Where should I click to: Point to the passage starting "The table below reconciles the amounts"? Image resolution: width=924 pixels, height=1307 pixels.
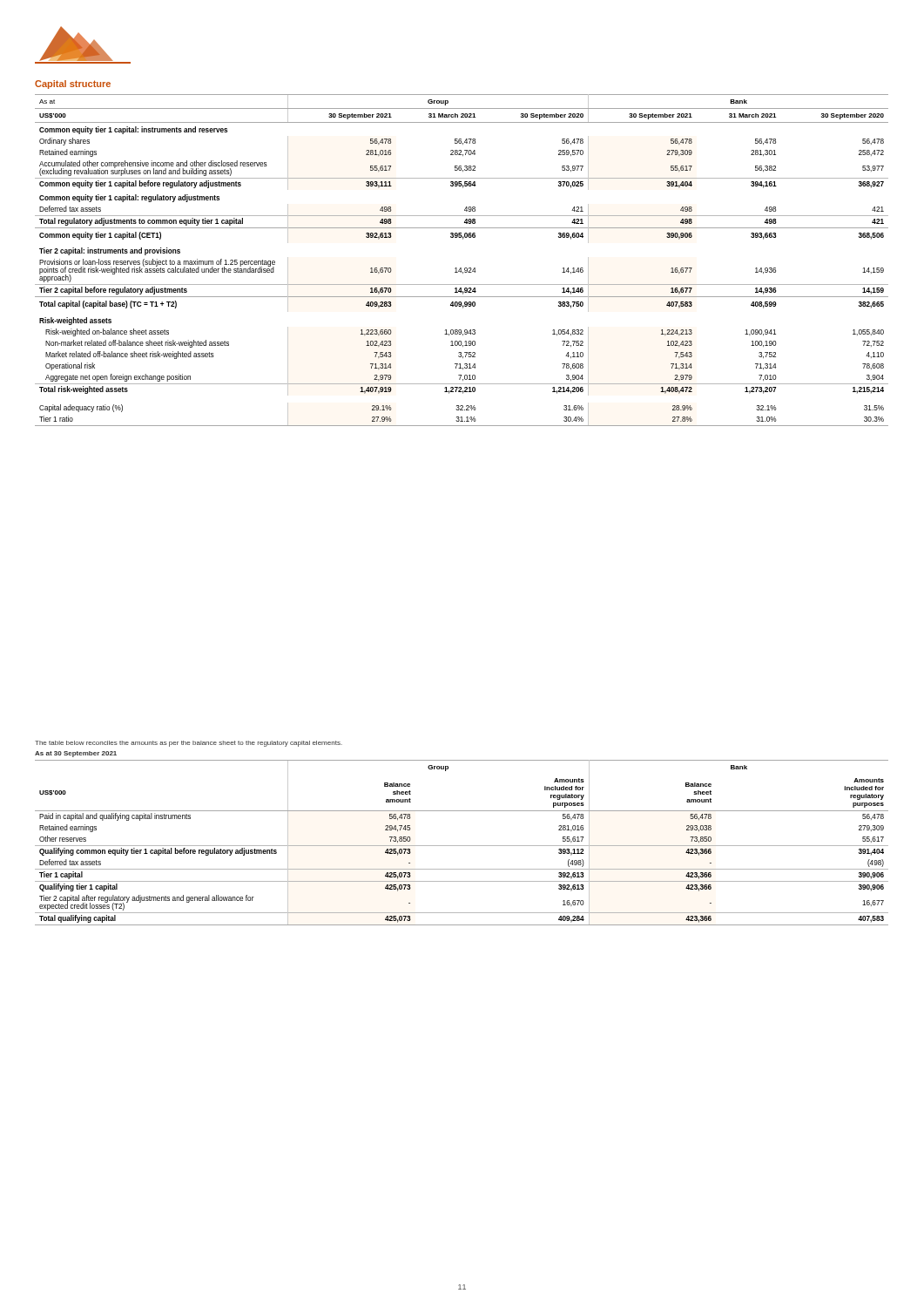[189, 743]
